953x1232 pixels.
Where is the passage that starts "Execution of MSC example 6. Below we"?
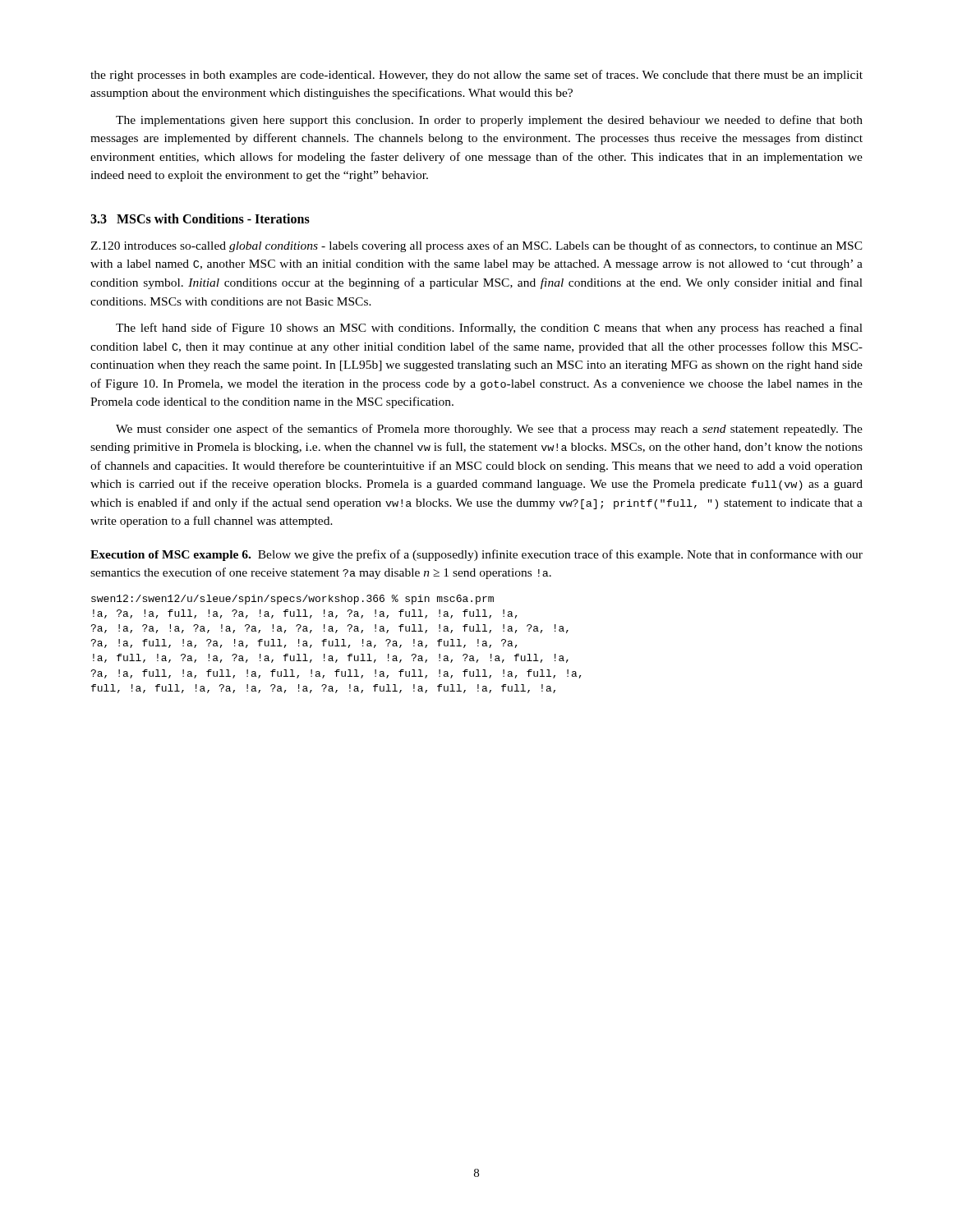click(476, 564)
